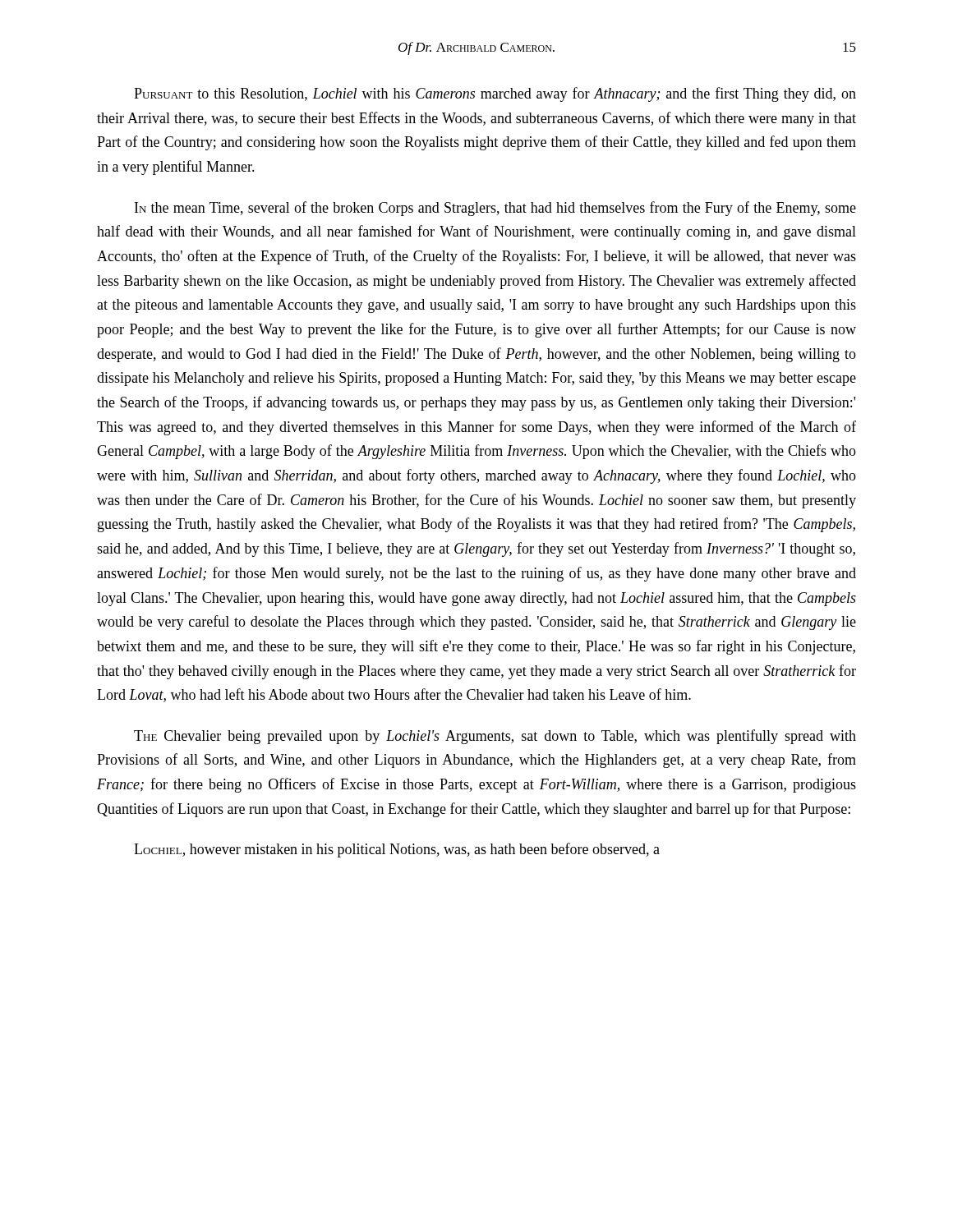
Task: Click on the region starting "The Chevalier being prevailed upon by"
Action: [x=476, y=772]
